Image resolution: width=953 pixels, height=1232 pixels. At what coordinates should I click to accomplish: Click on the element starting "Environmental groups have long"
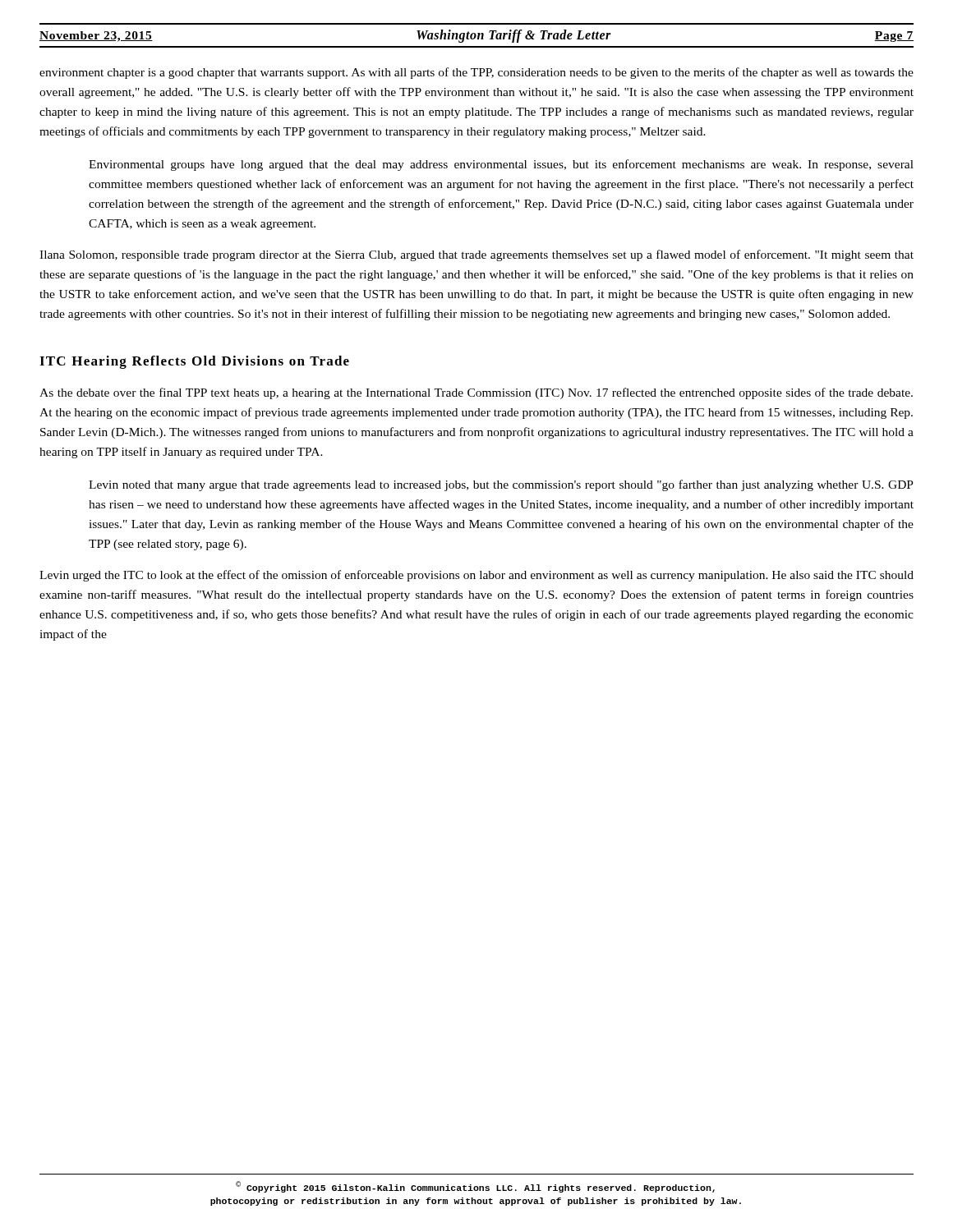click(501, 193)
